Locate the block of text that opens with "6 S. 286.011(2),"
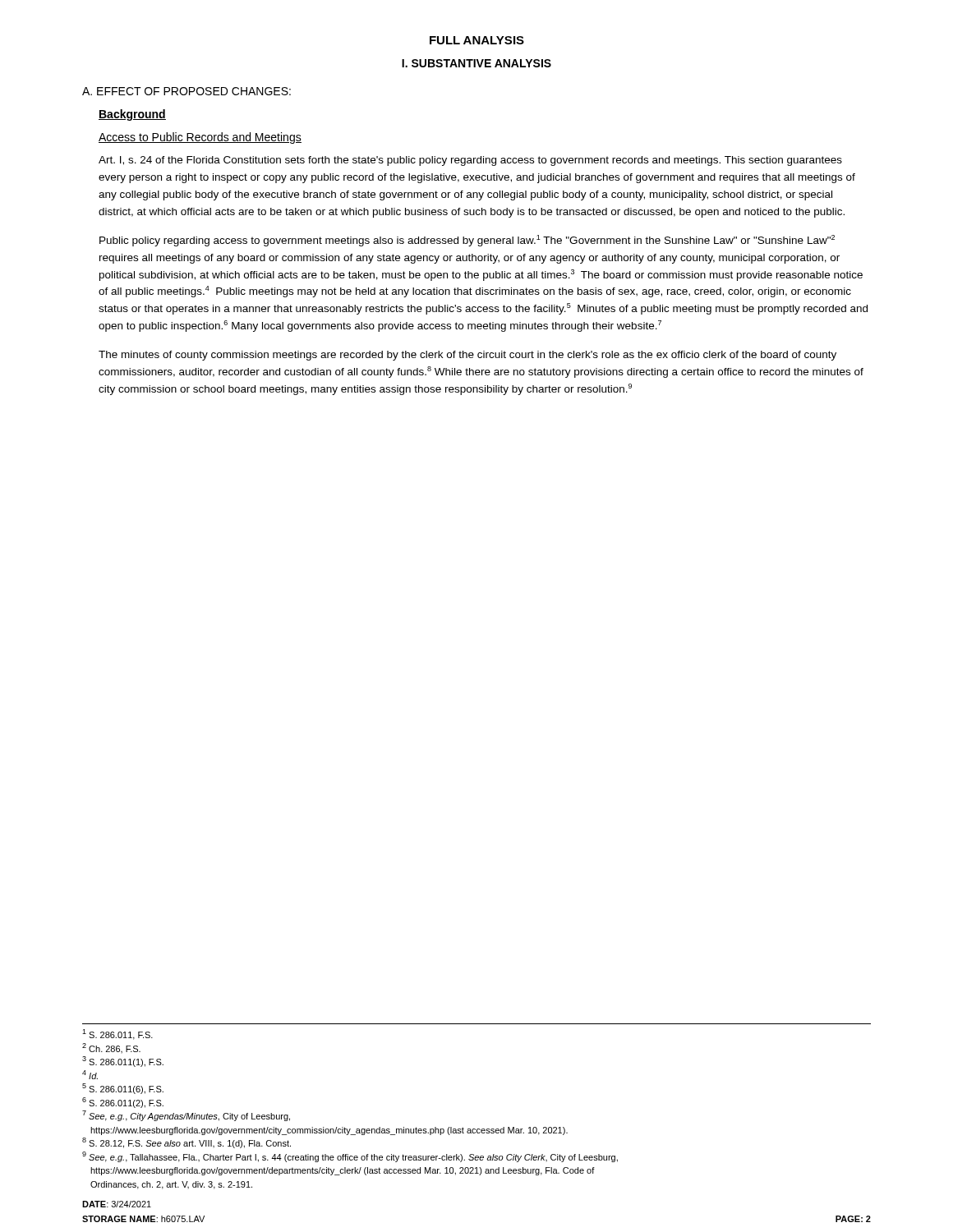Screen dimensions: 1232x953 pos(123,1102)
